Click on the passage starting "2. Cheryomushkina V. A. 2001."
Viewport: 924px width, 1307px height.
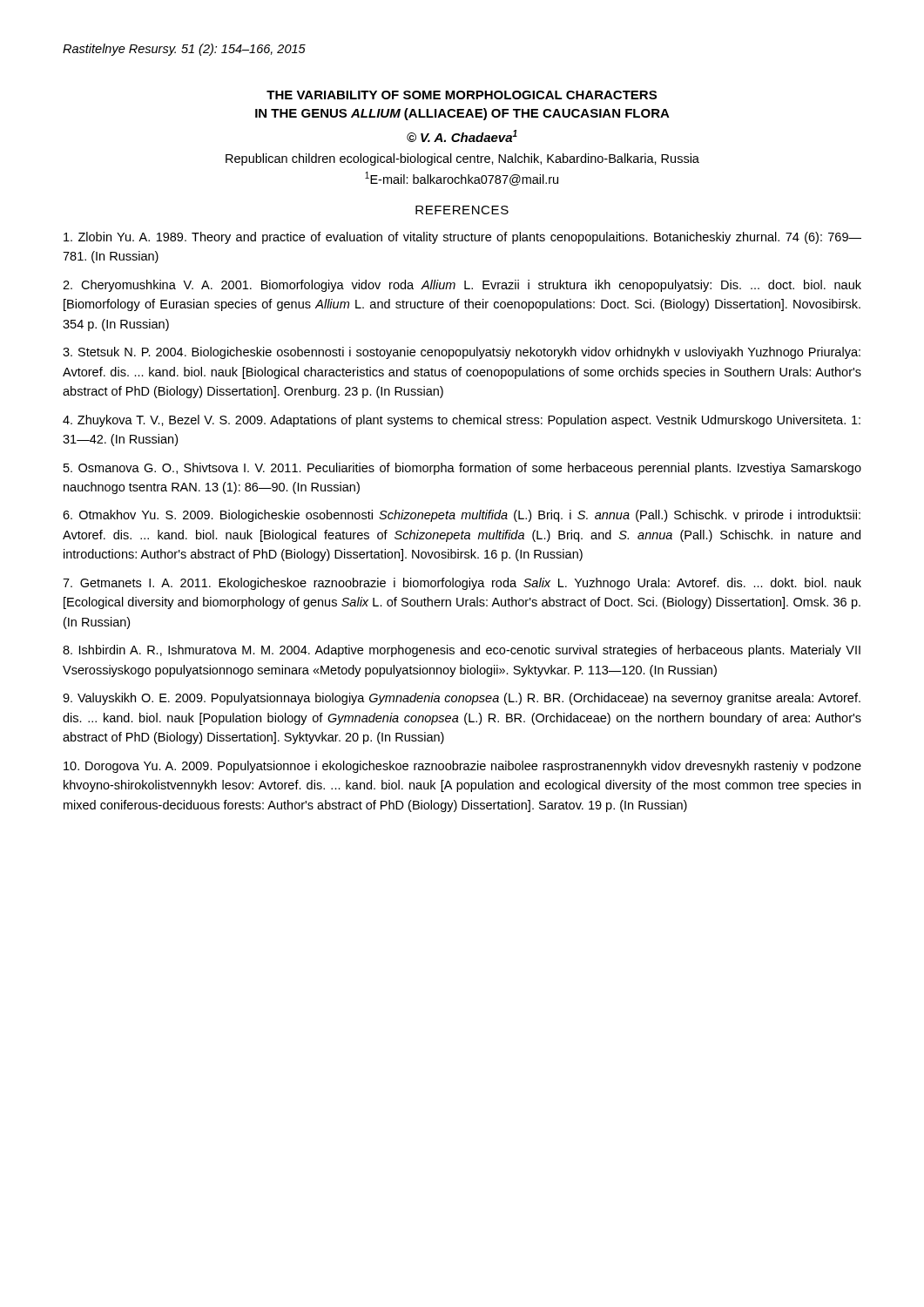pyautogui.click(x=462, y=304)
